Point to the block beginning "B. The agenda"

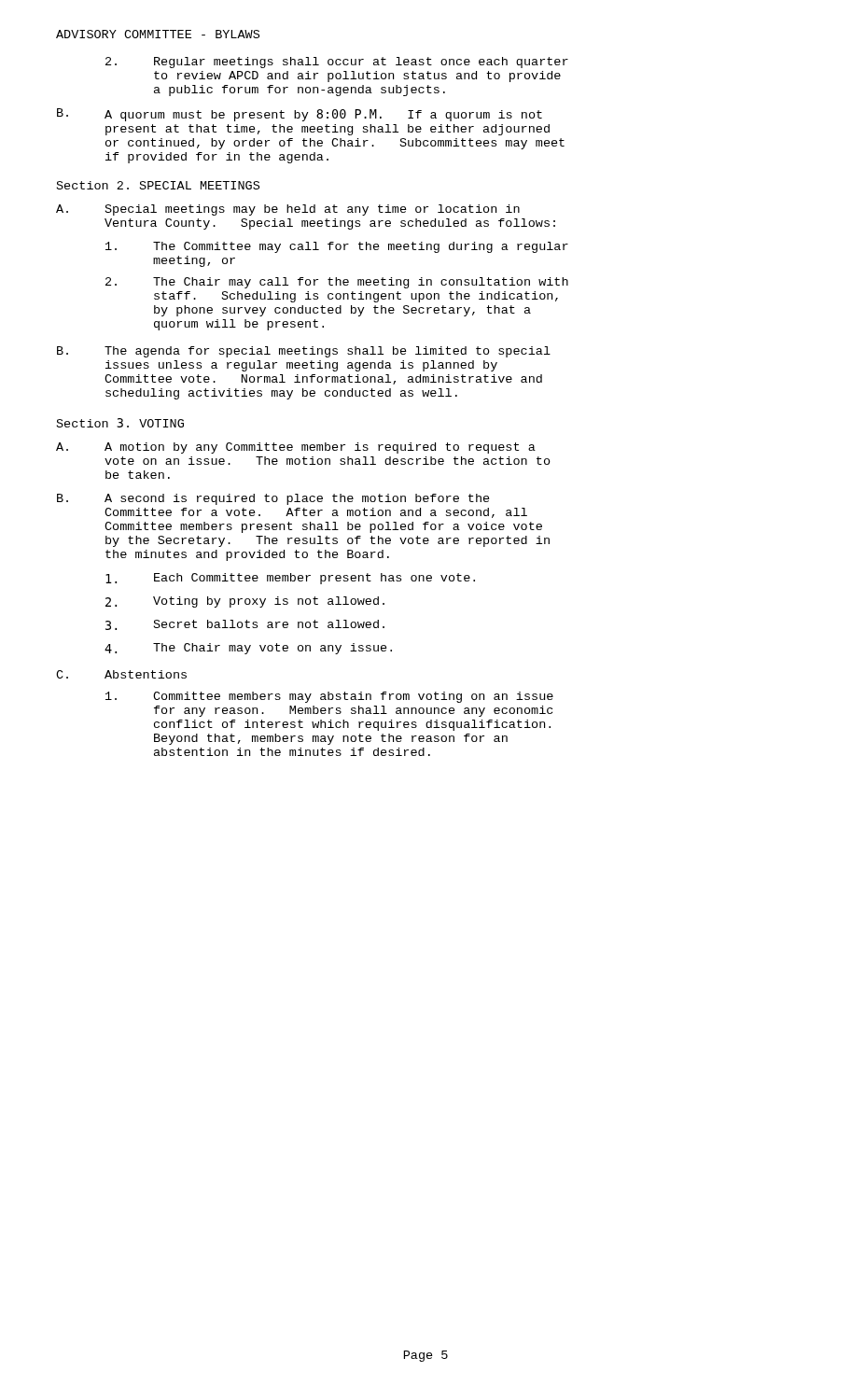pos(426,372)
